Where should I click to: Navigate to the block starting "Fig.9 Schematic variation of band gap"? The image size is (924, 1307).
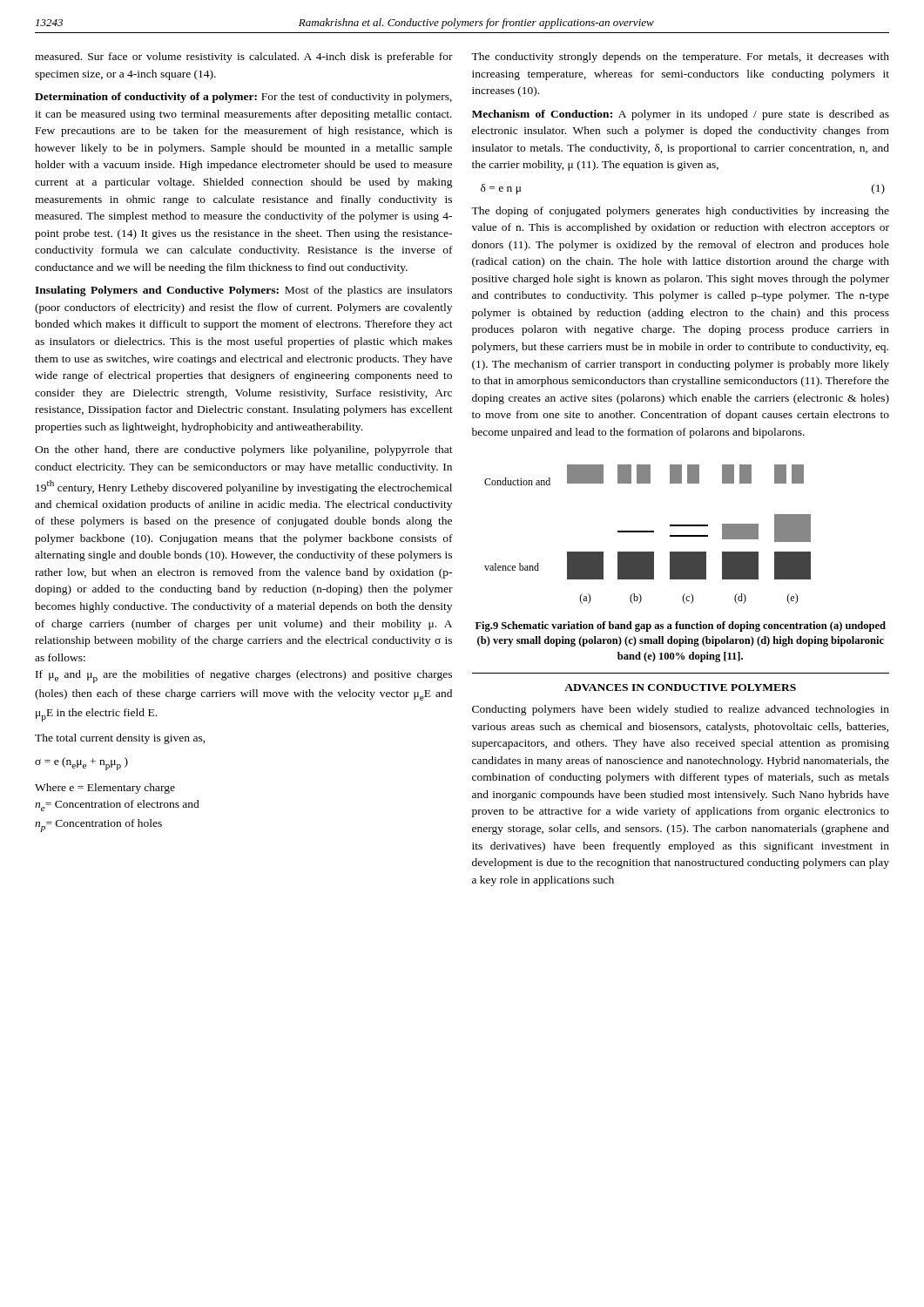coord(680,641)
